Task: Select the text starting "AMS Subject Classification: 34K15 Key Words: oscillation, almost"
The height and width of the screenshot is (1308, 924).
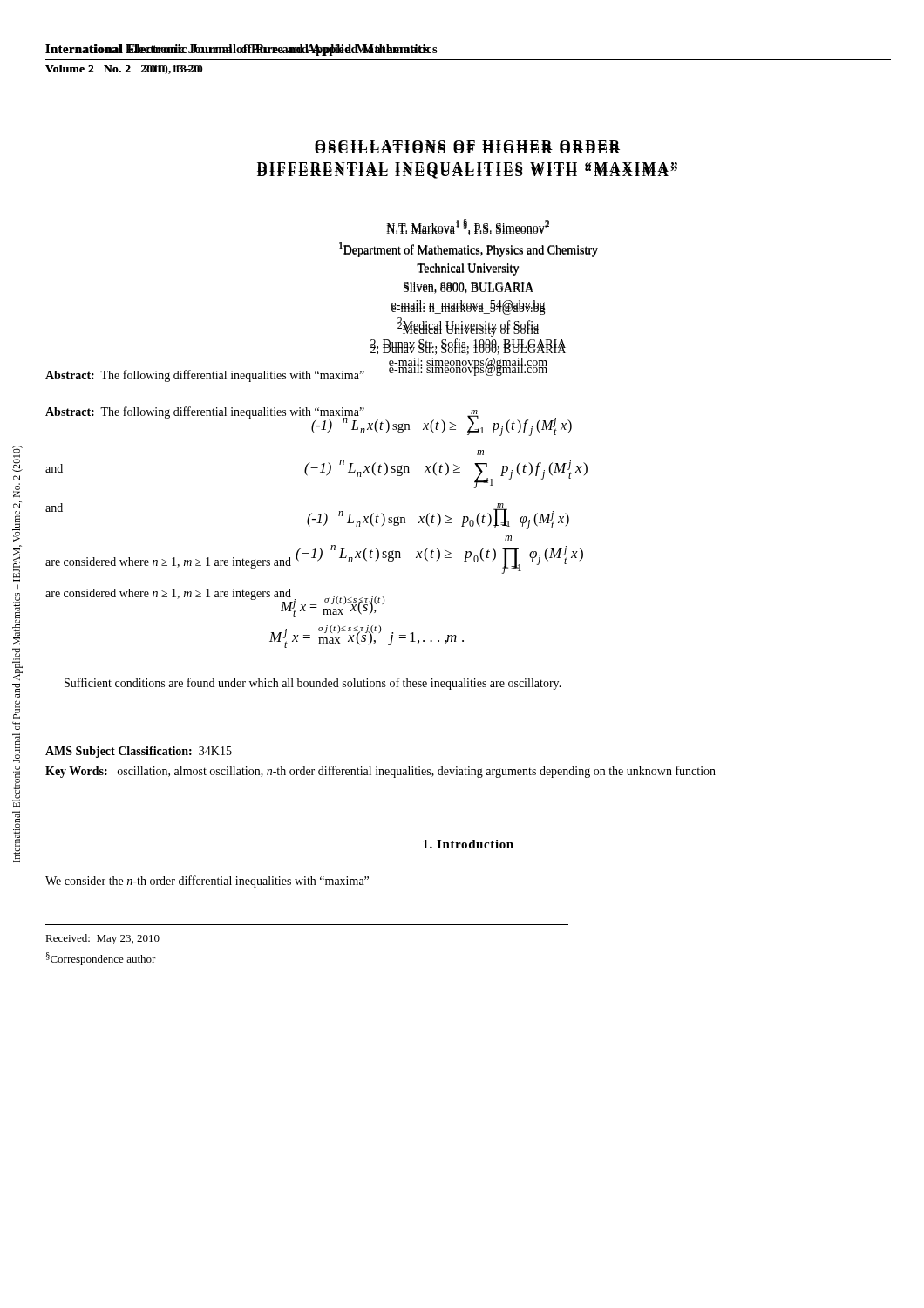Action: (x=381, y=761)
